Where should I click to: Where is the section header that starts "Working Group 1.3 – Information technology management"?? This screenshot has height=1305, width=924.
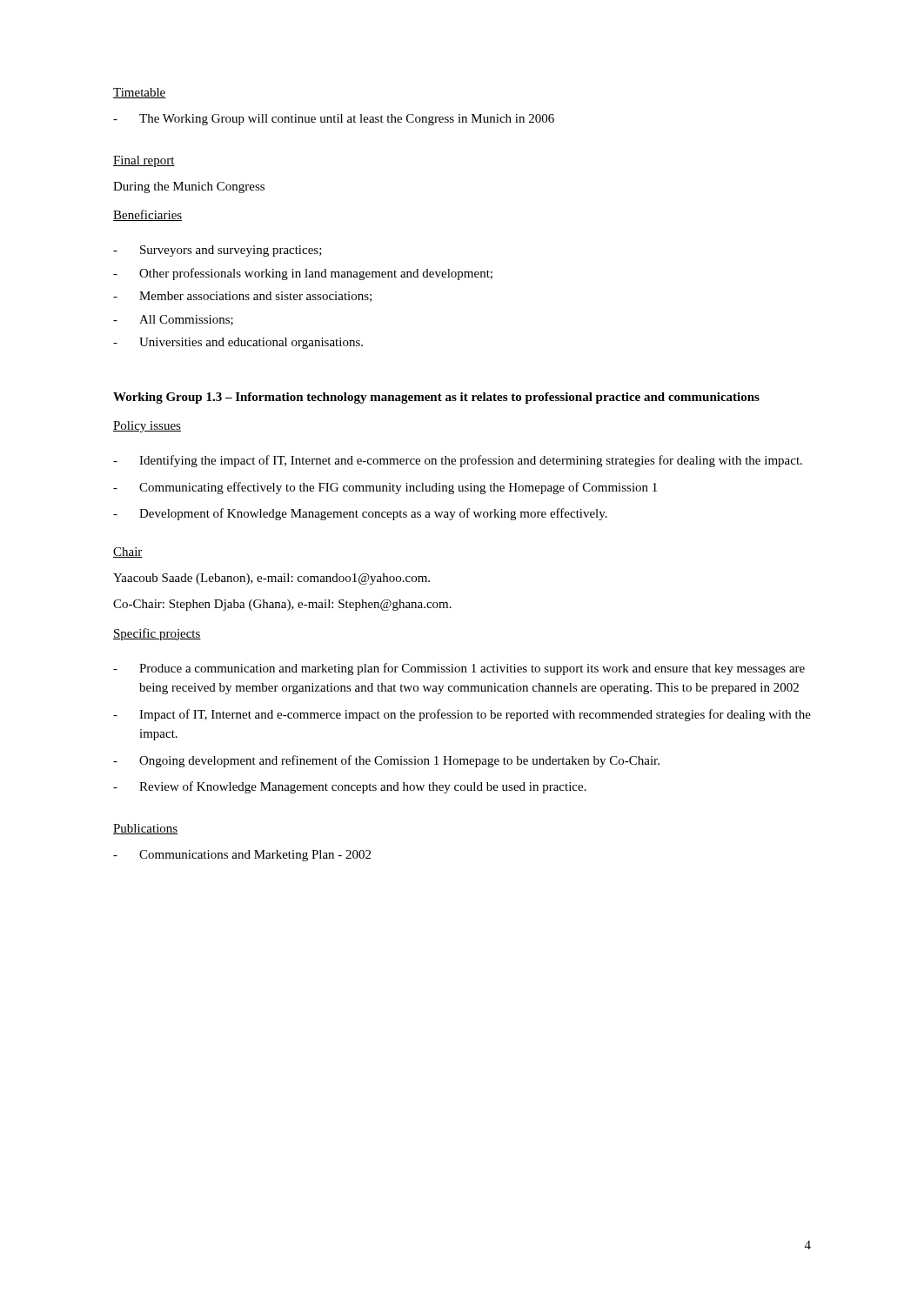(x=436, y=396)
